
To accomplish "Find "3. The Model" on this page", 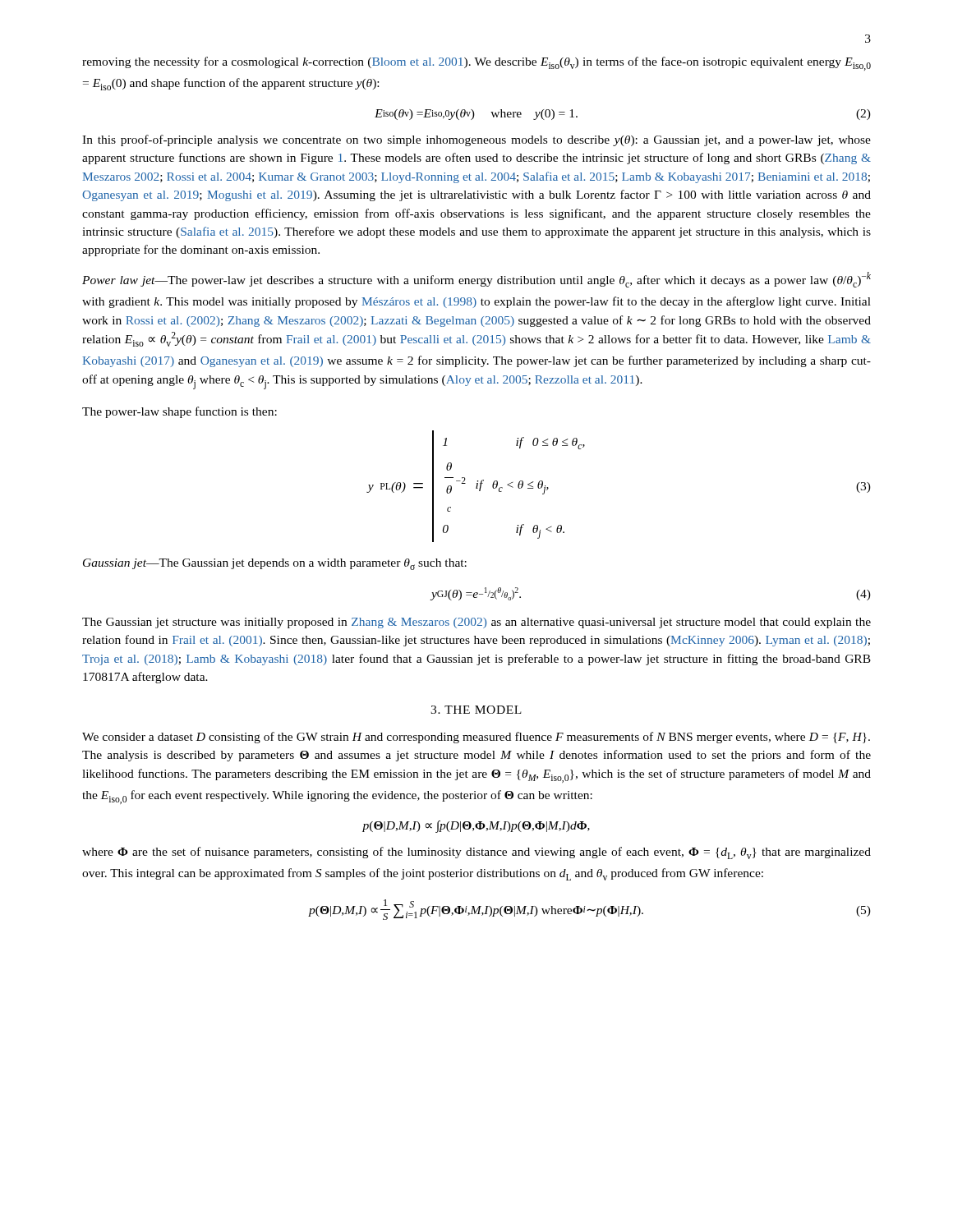I will pyautogui.click(x=476, y=710).
